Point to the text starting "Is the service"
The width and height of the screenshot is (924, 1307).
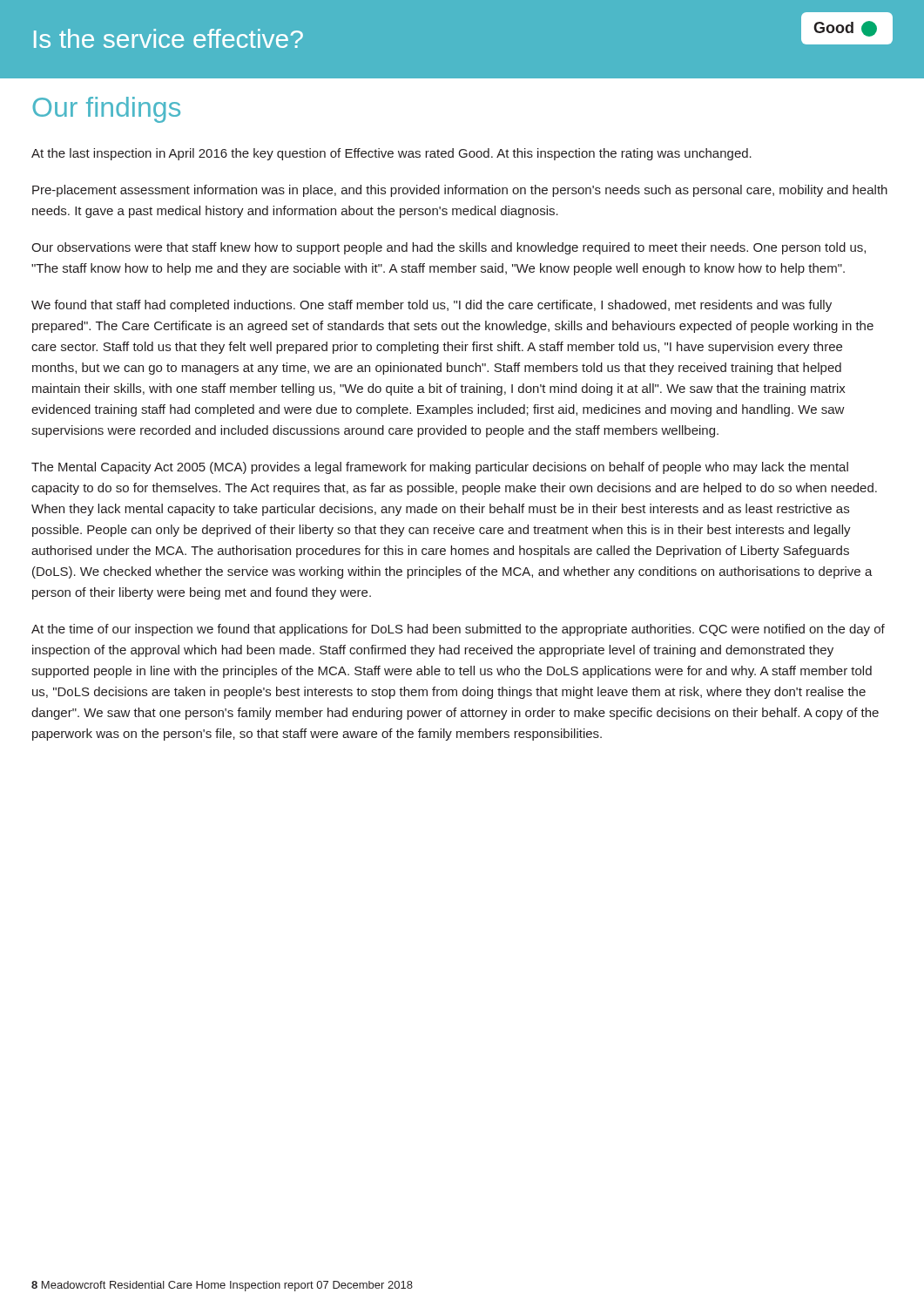tap(168, 39)
